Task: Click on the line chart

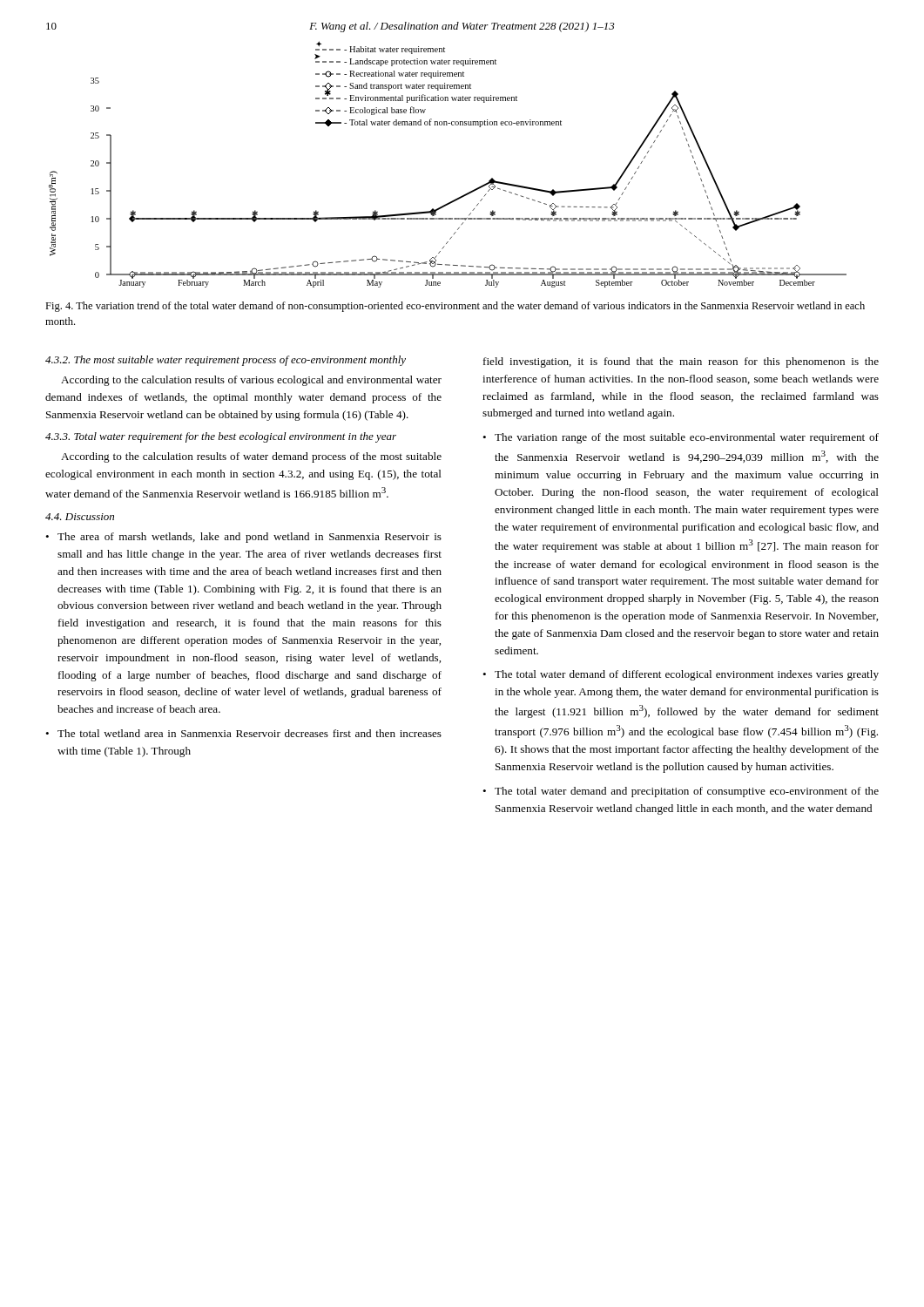Action: tap(462, 166)
